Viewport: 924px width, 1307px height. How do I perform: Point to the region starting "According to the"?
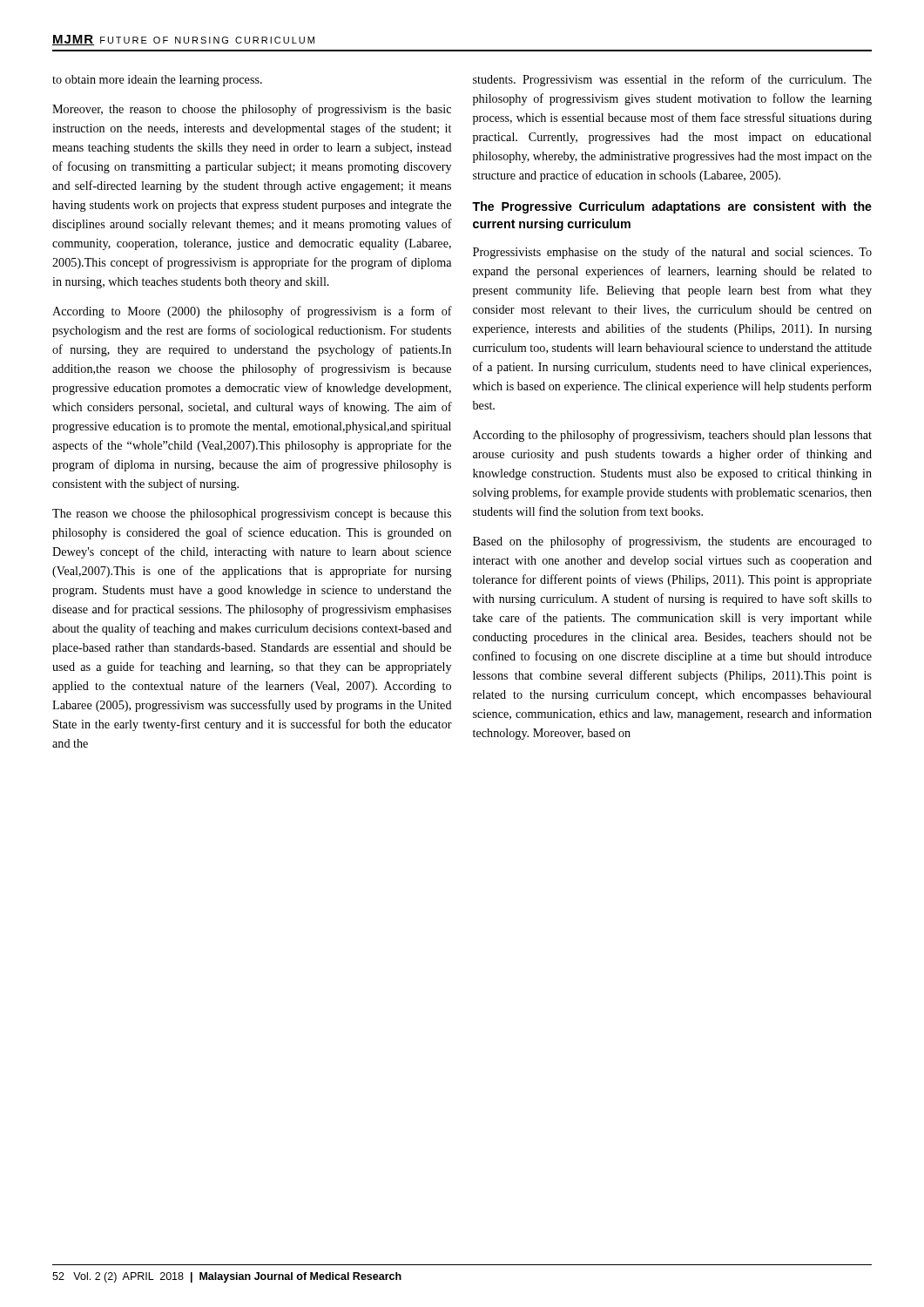coord(672,473)
